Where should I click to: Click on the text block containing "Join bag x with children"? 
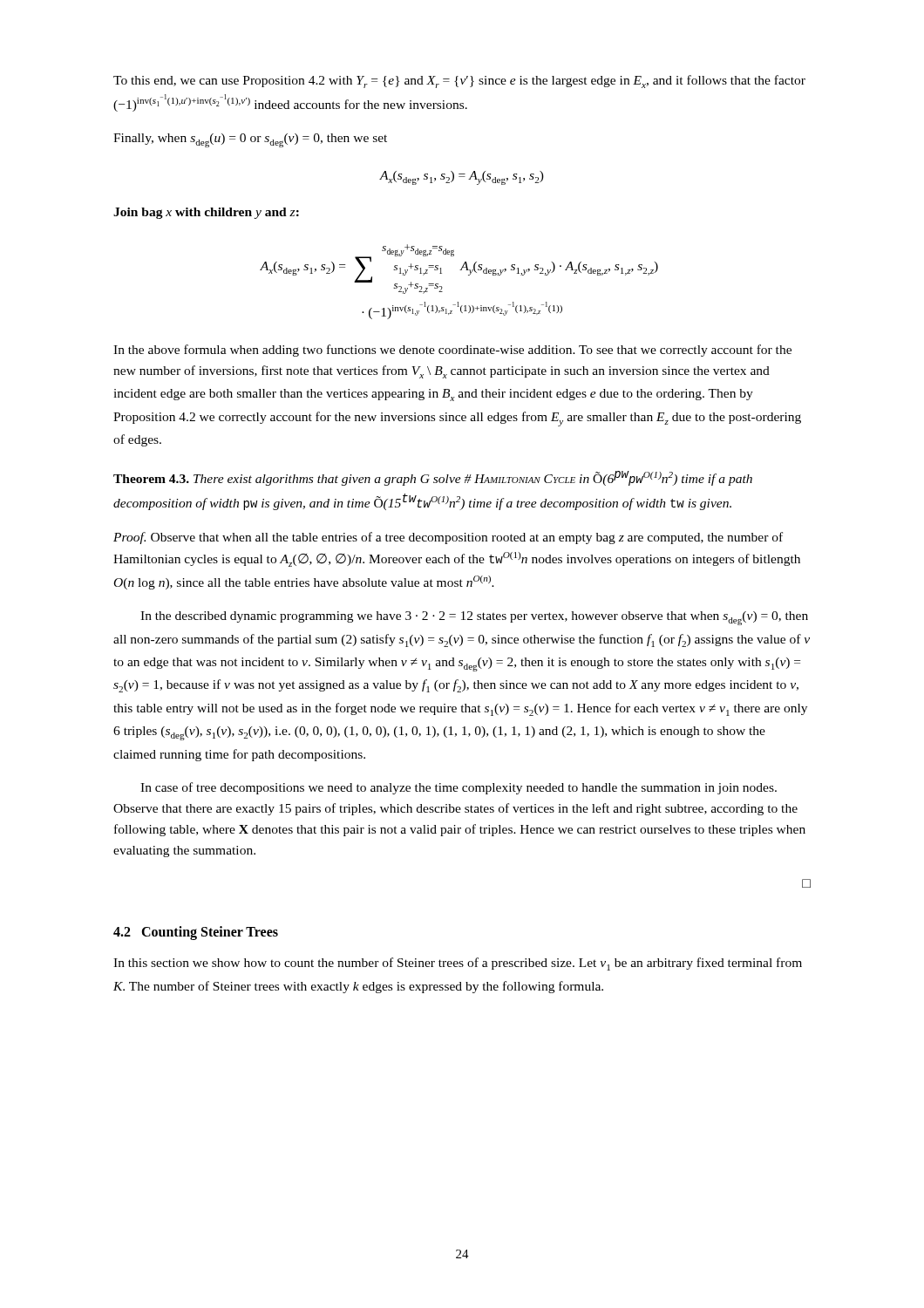(207, 211)
